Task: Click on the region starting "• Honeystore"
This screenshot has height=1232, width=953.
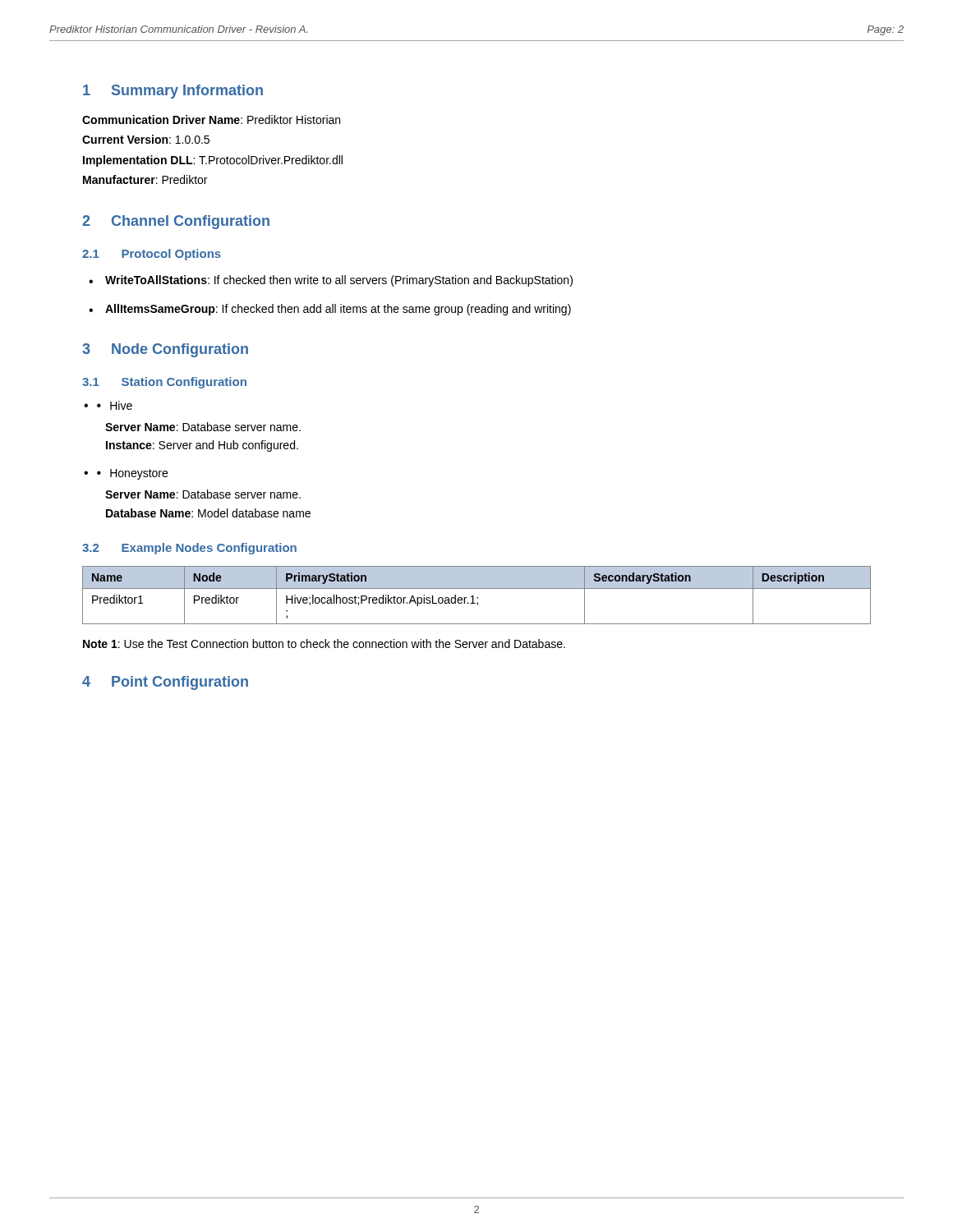Action: pos(132,473)
